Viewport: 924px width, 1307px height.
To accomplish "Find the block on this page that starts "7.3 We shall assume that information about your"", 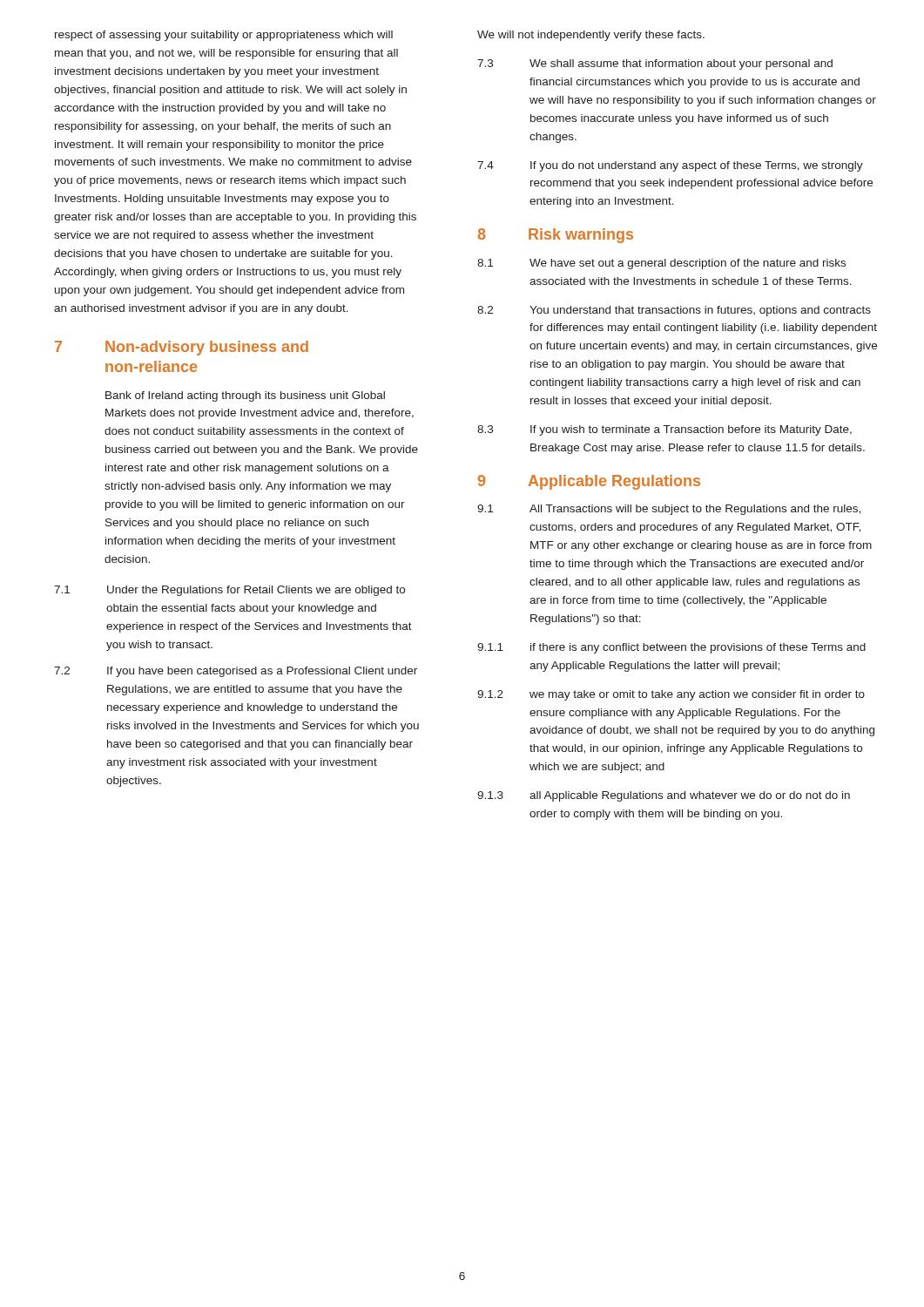I will tap(678, 100).
